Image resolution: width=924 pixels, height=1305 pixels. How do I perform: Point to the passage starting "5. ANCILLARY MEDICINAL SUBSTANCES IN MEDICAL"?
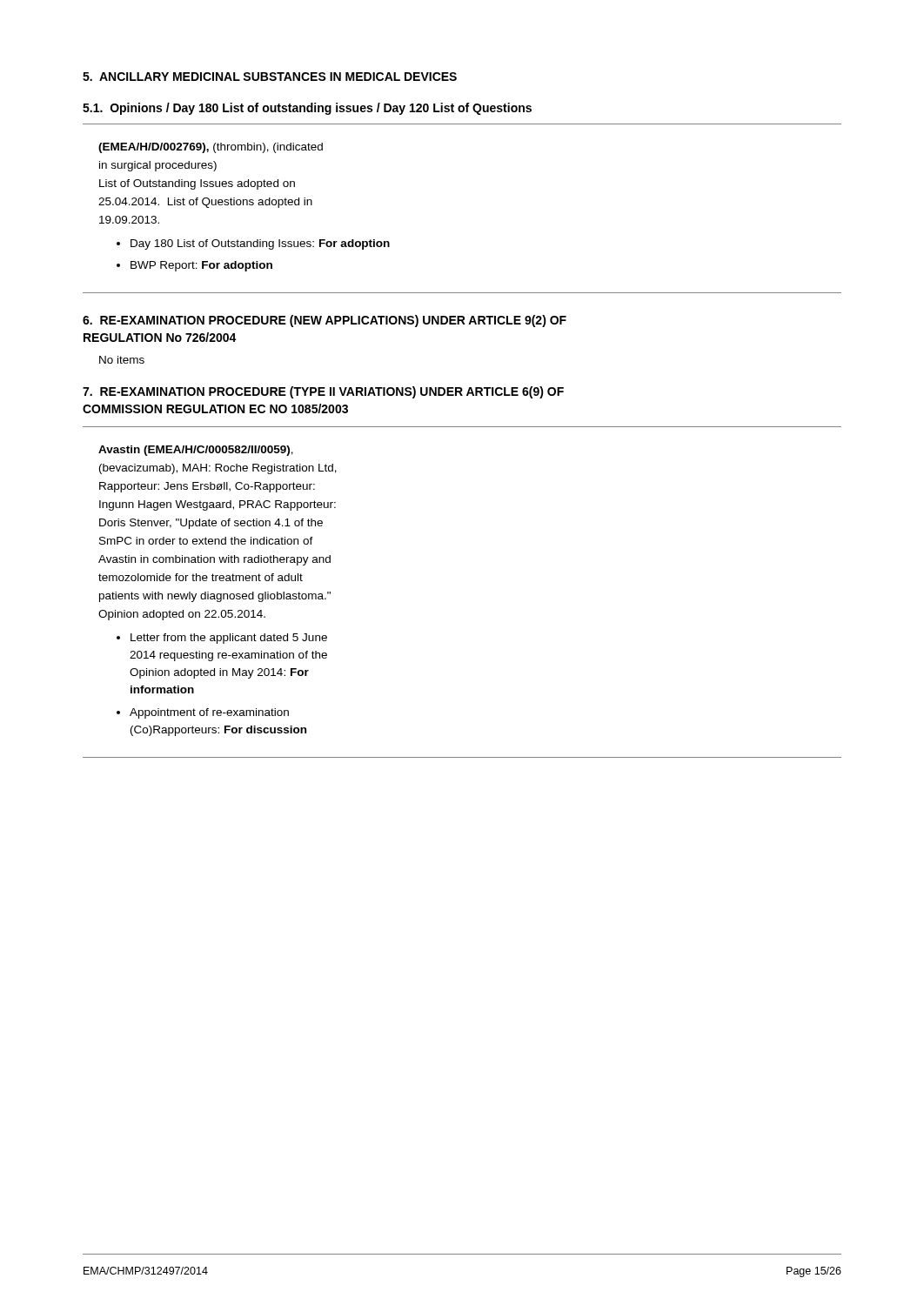click(270, 77)
